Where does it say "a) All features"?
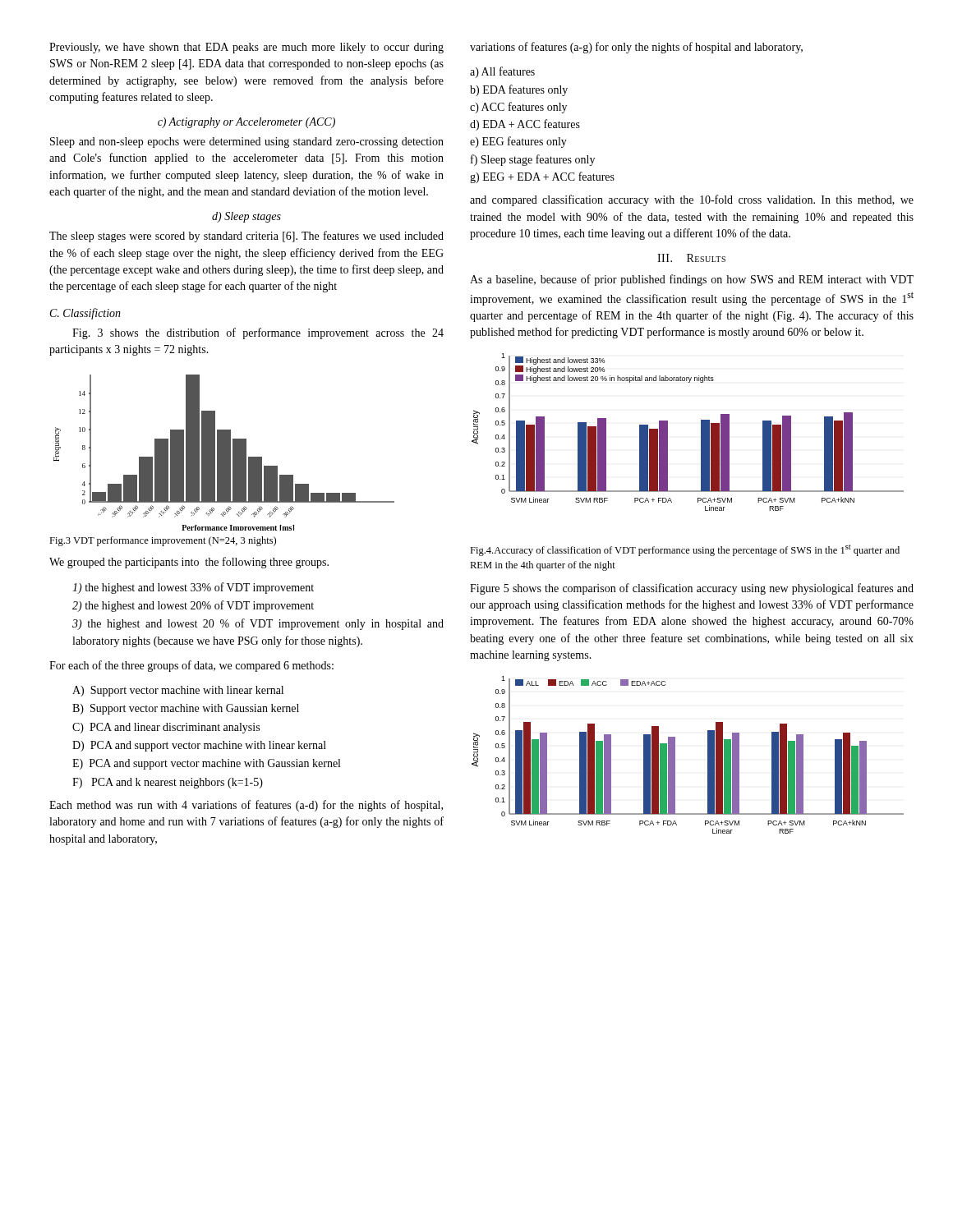 pyautogui.click(x=503, y=72)
